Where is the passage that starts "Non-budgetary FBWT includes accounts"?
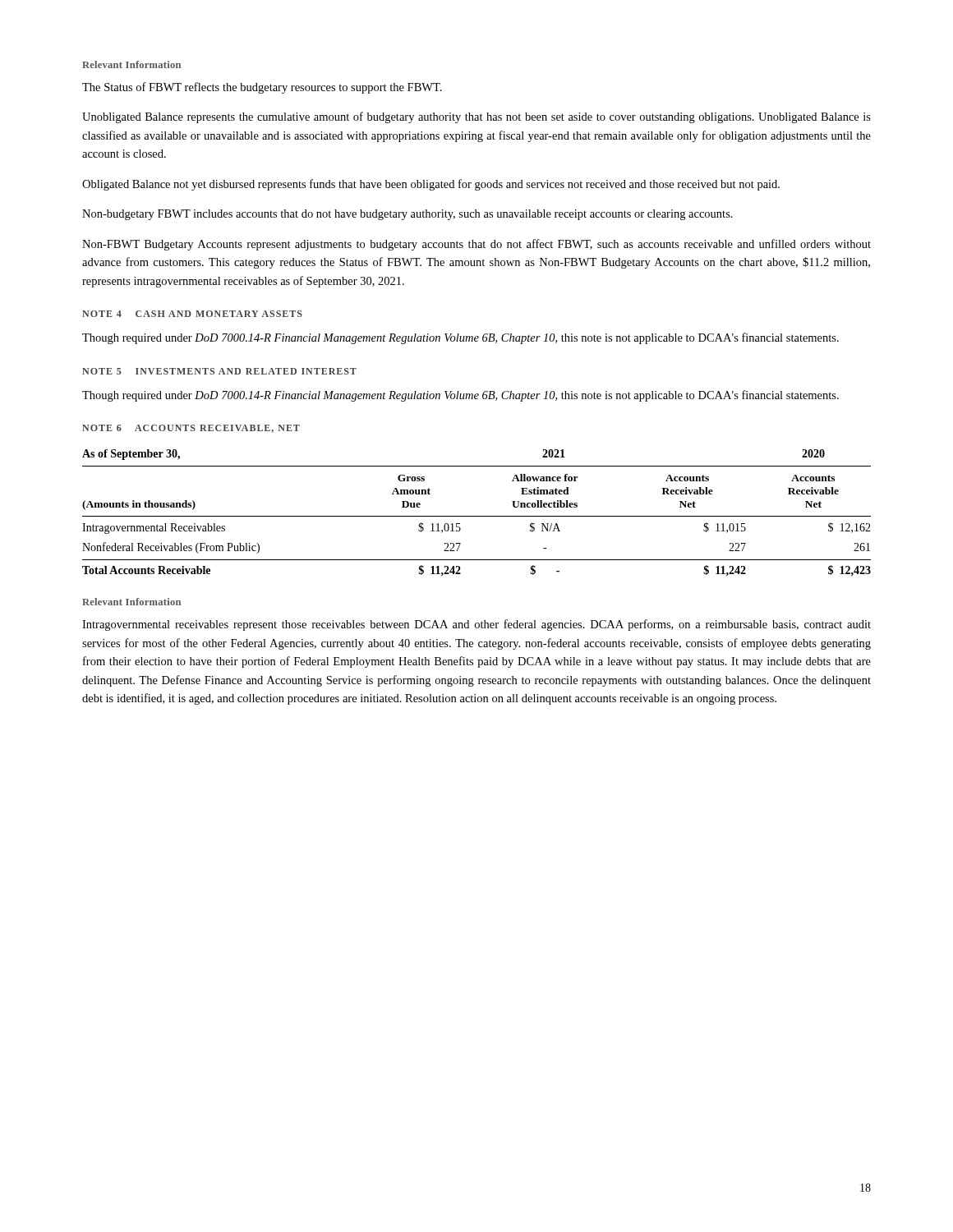Screen dimensions: 1232x953 coord(408,214)
